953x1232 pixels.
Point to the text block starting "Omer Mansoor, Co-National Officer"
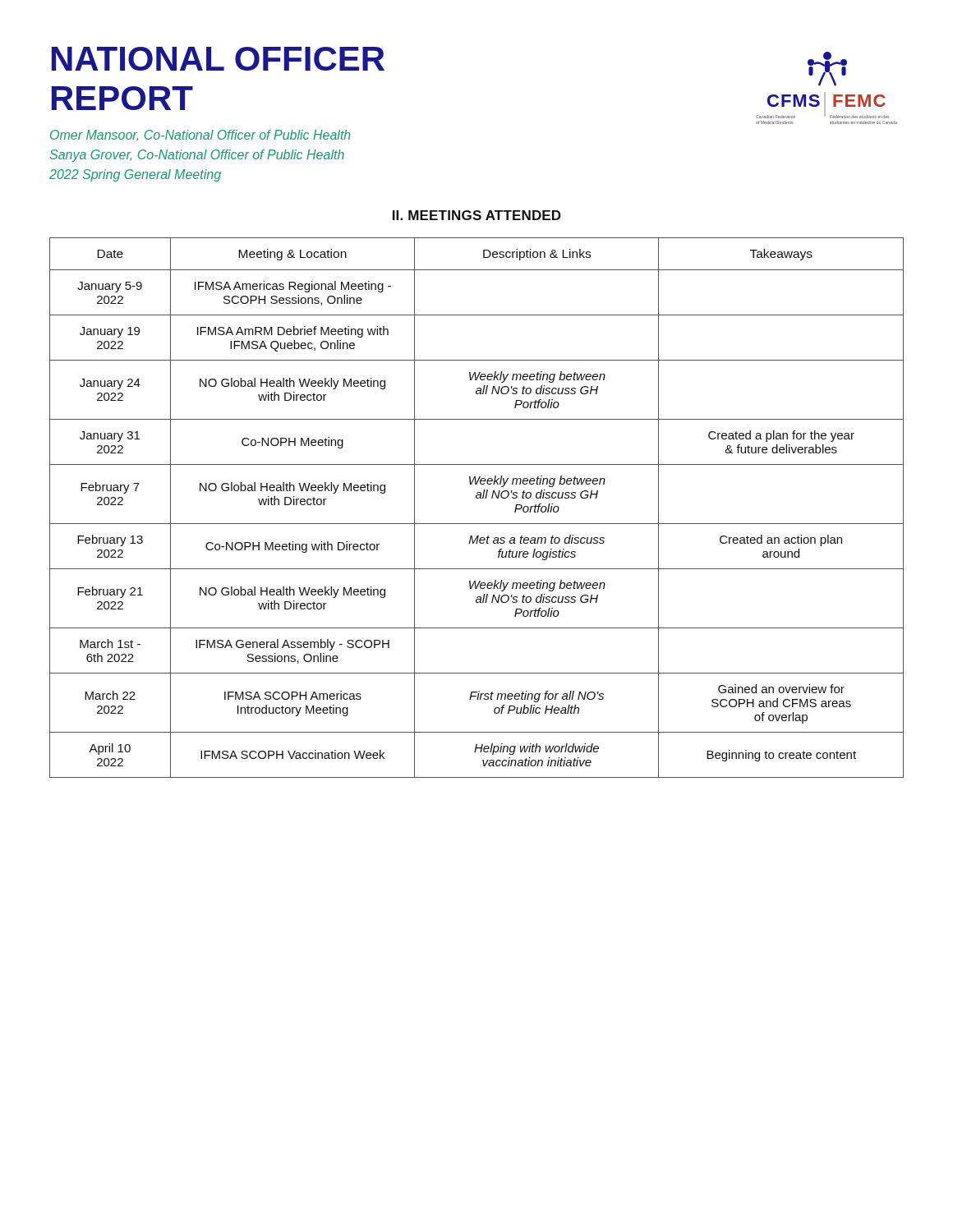(x=200, y=154)
